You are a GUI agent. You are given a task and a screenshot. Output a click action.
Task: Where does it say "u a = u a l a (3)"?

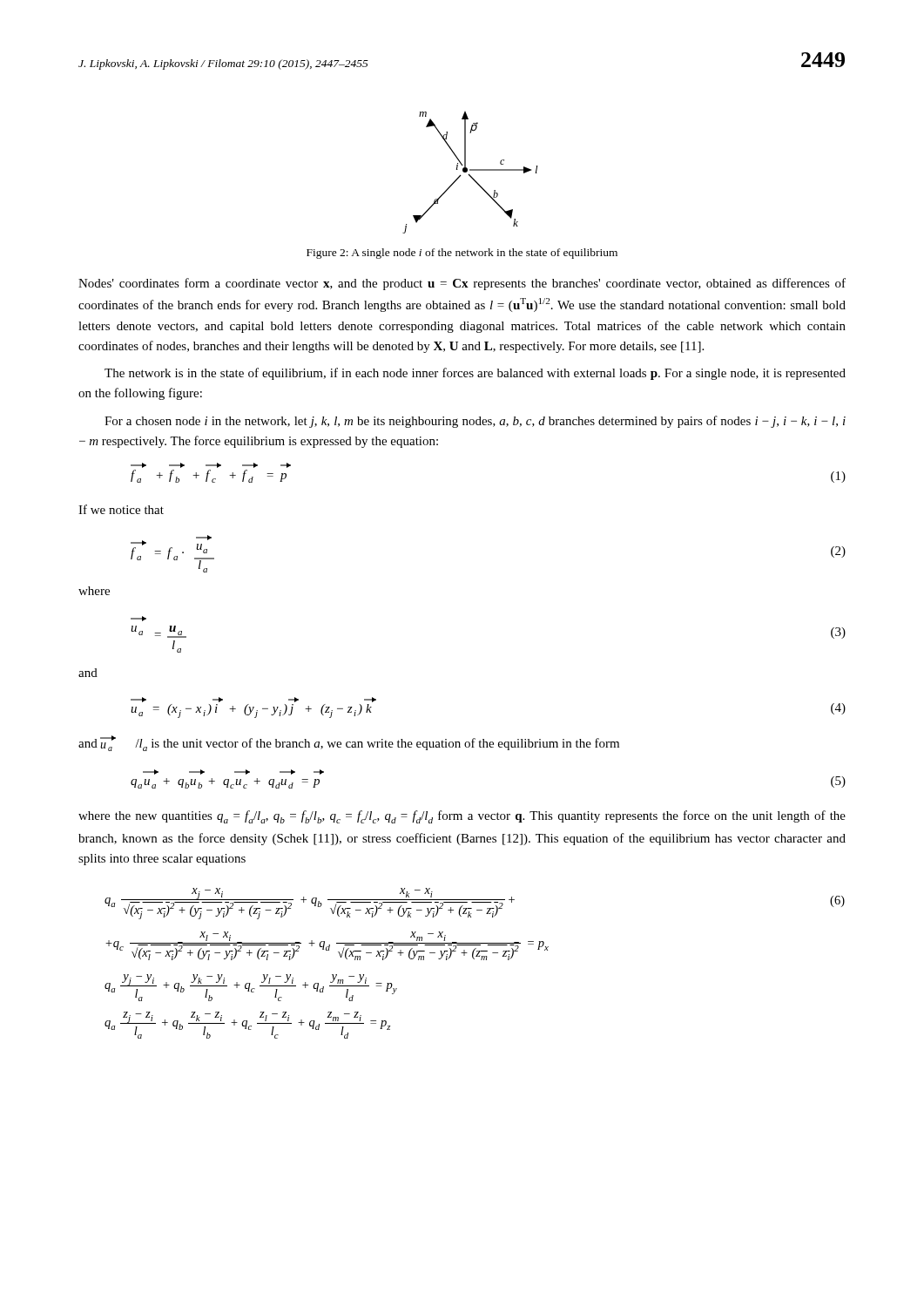click(x=138, y=619)
